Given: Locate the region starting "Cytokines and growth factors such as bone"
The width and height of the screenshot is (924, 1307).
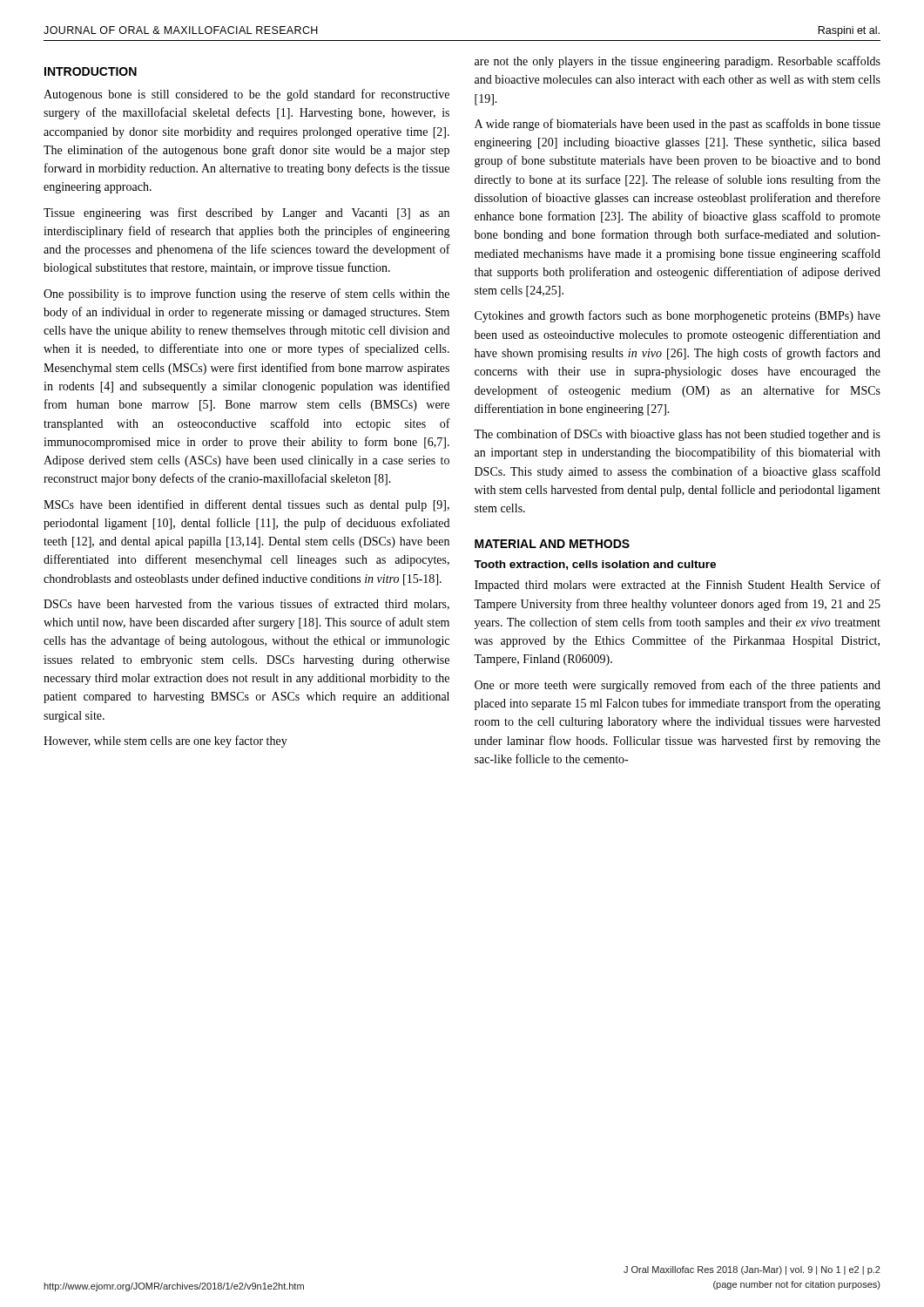Looking at the screenshot, I should point(677,363).
